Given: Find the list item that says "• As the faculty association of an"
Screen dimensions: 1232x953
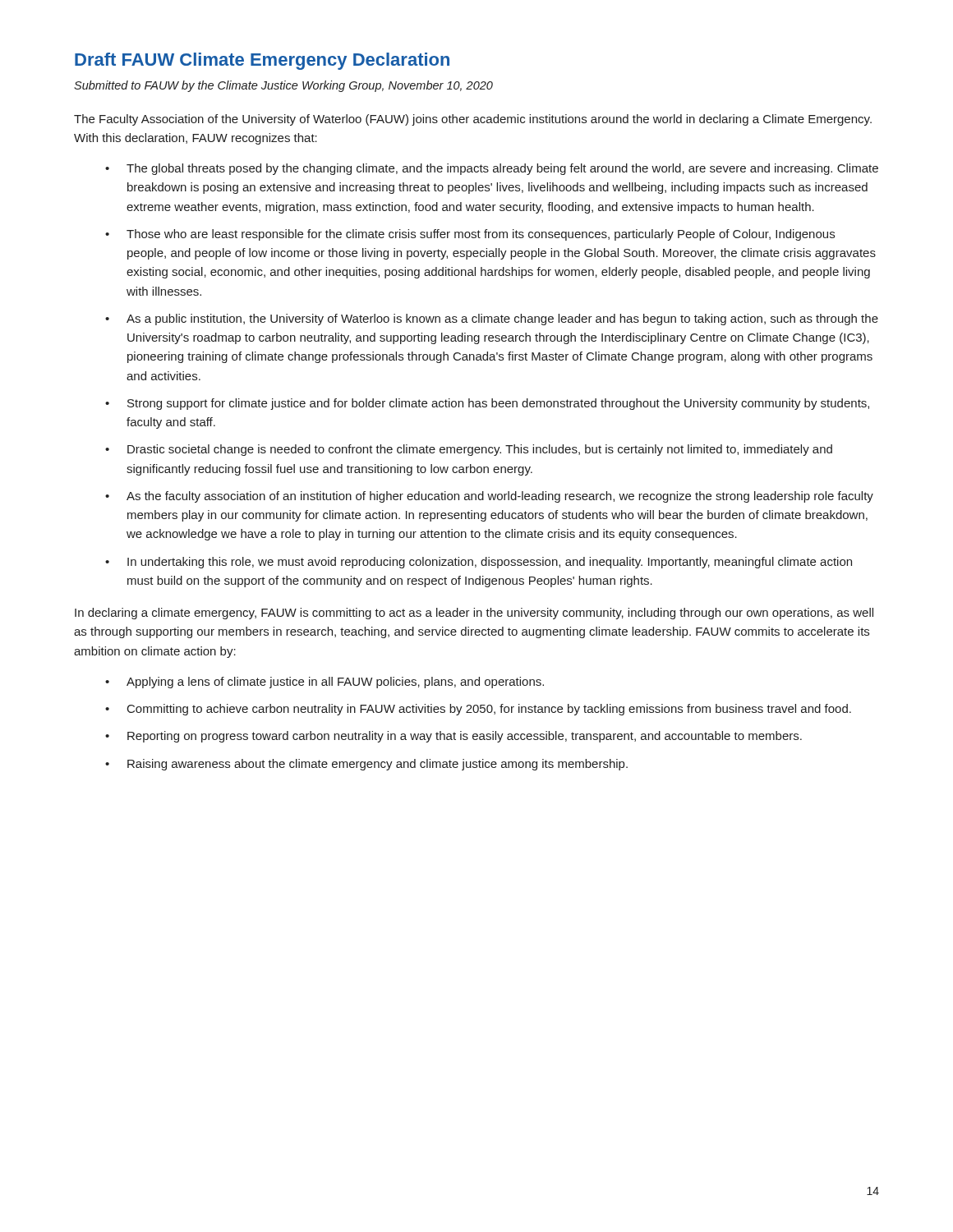Looking at the screenshot, I should click(492, 515).
